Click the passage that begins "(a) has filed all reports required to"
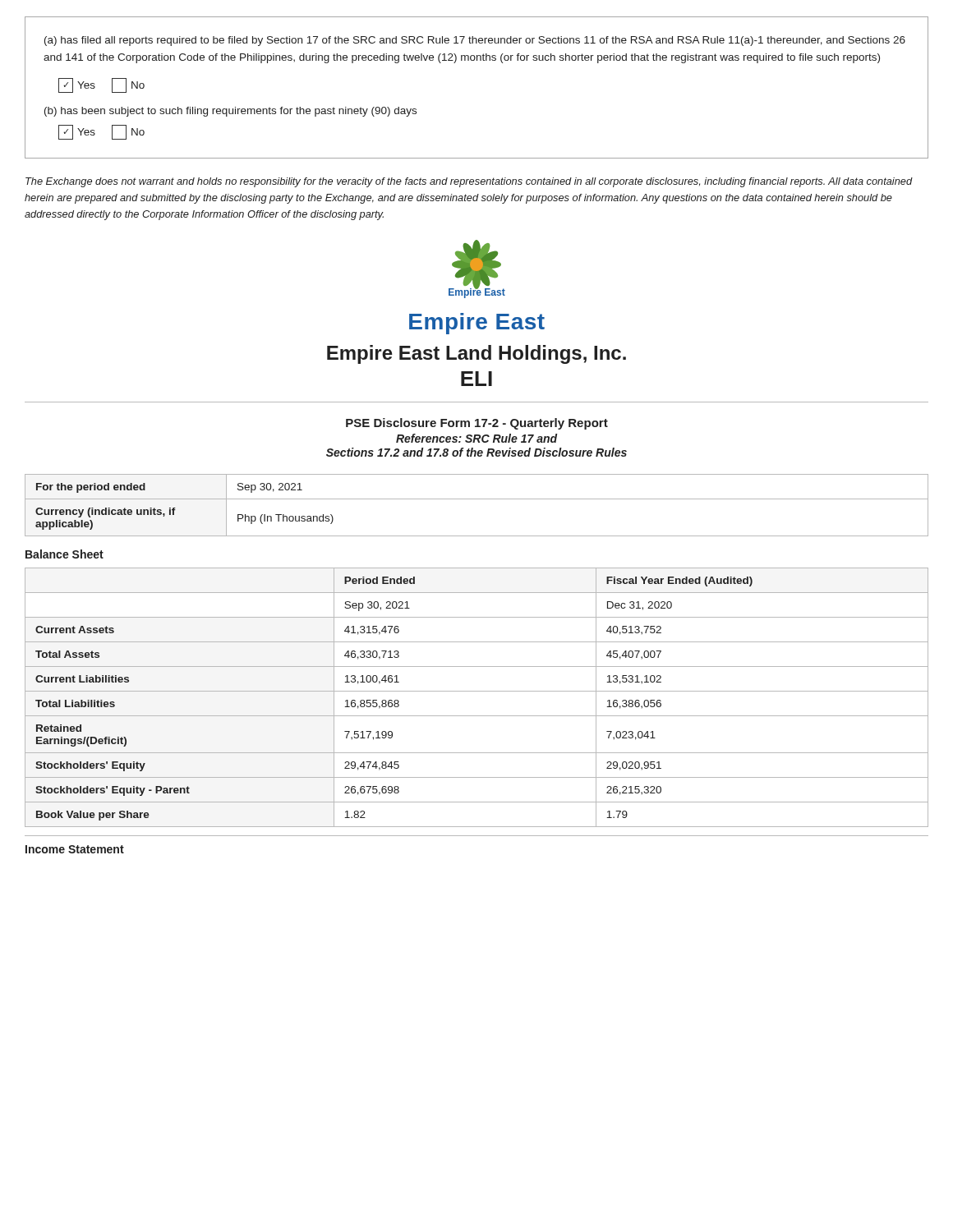 pyautogui.click(x=476, y=49)
